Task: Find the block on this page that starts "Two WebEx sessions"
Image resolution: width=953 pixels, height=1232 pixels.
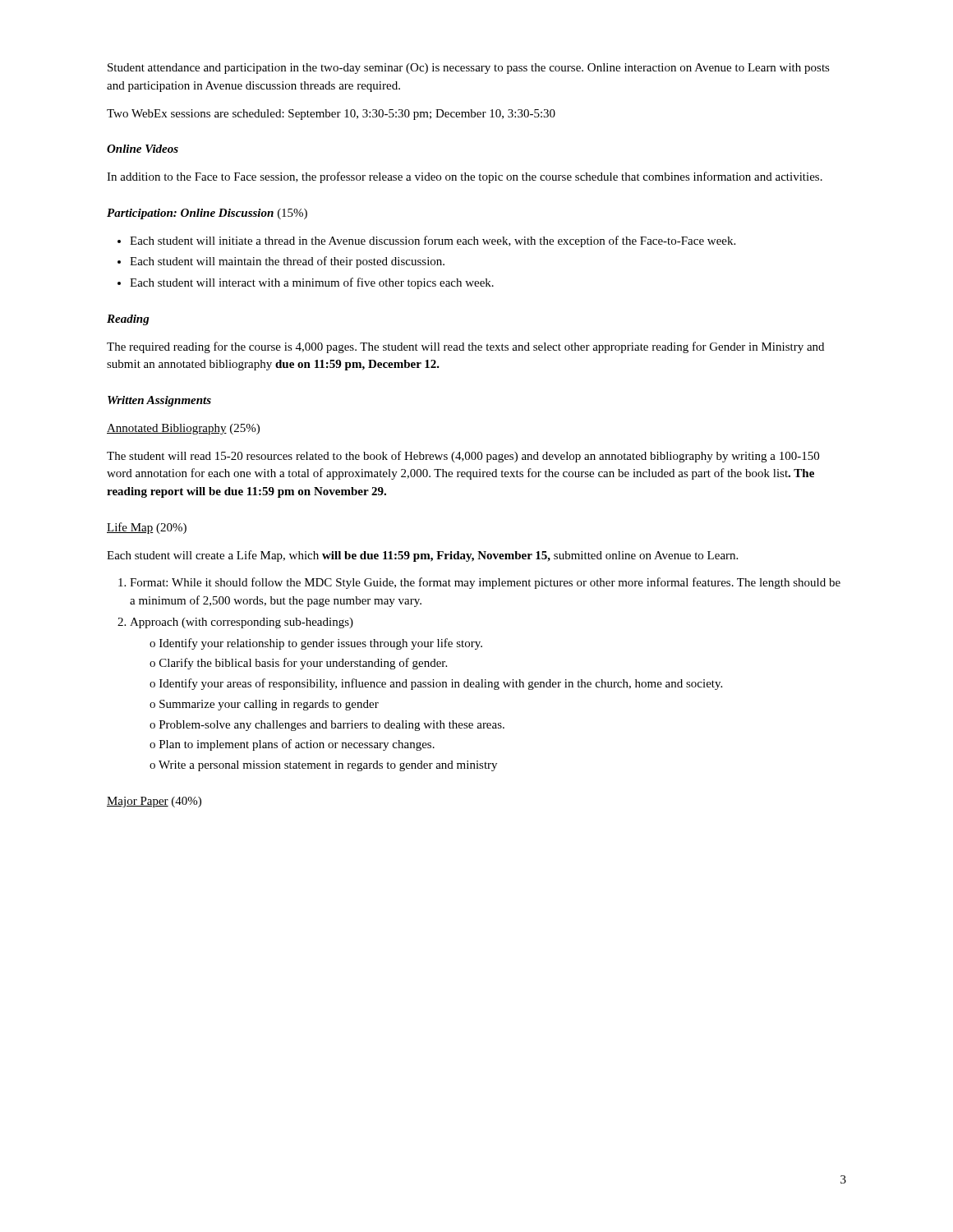Action: (x=476, y=114)
